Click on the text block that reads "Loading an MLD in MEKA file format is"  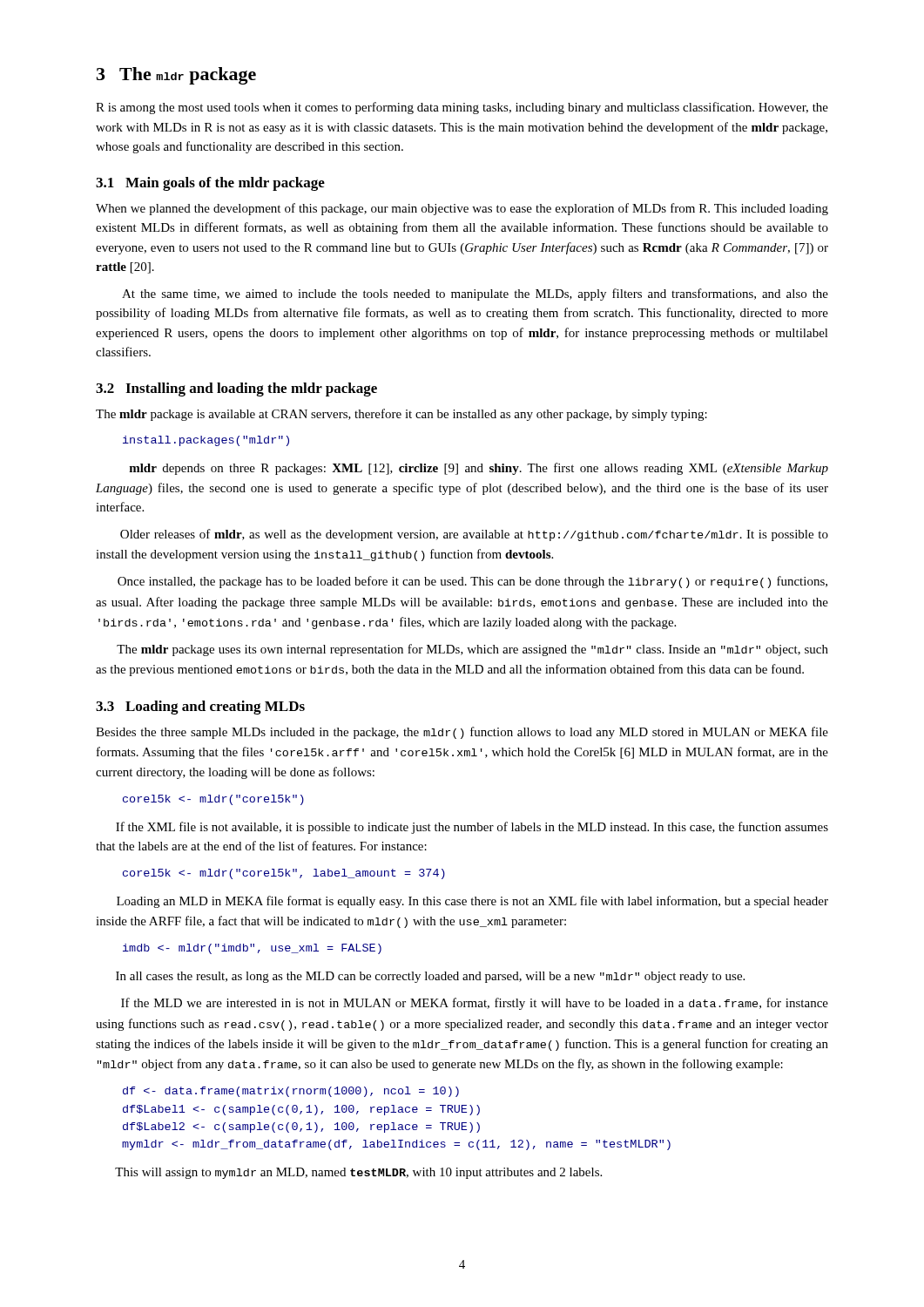click(462, 911)
